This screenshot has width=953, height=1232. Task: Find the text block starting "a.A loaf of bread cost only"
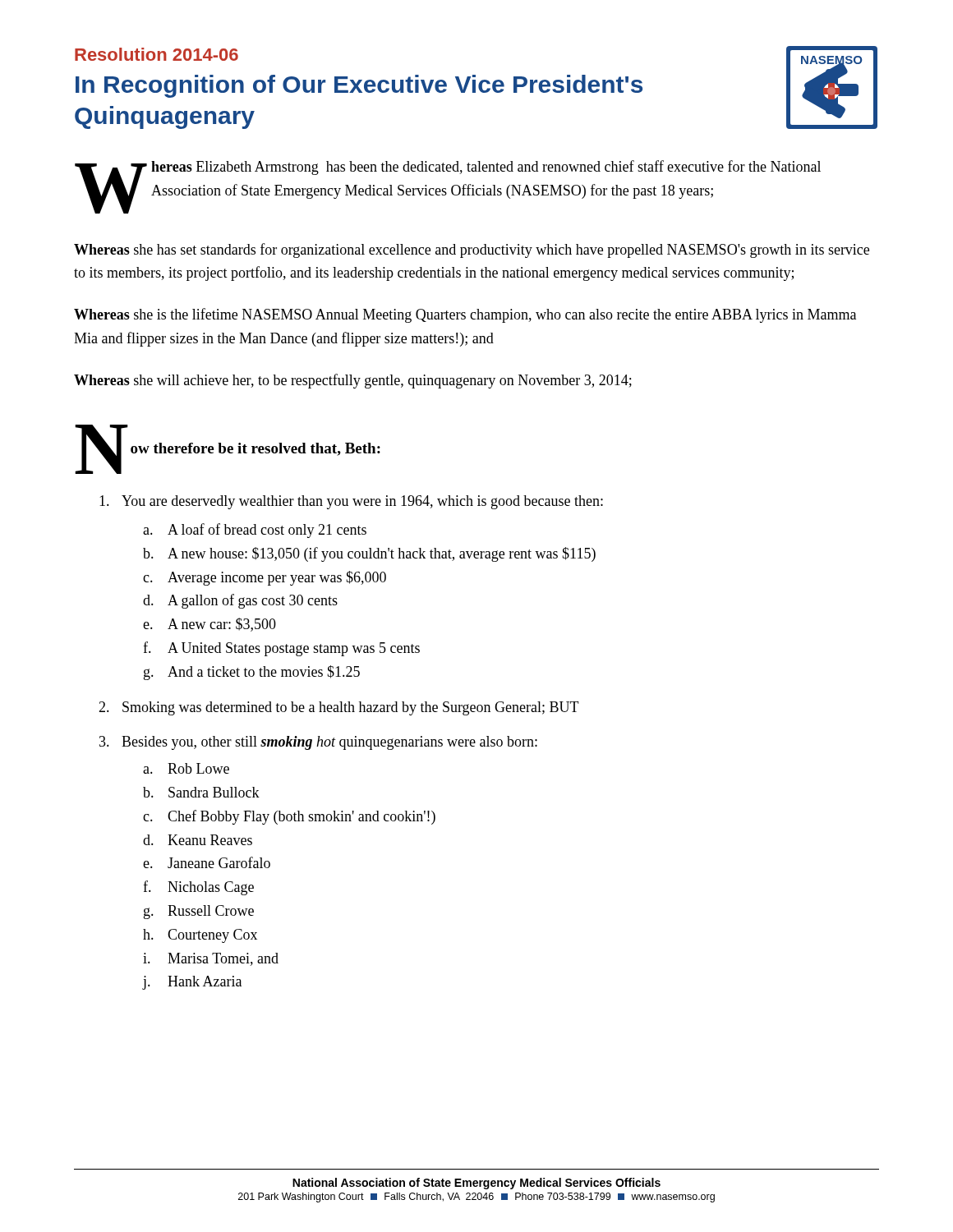pyautogui.click(x=255, y=530)
